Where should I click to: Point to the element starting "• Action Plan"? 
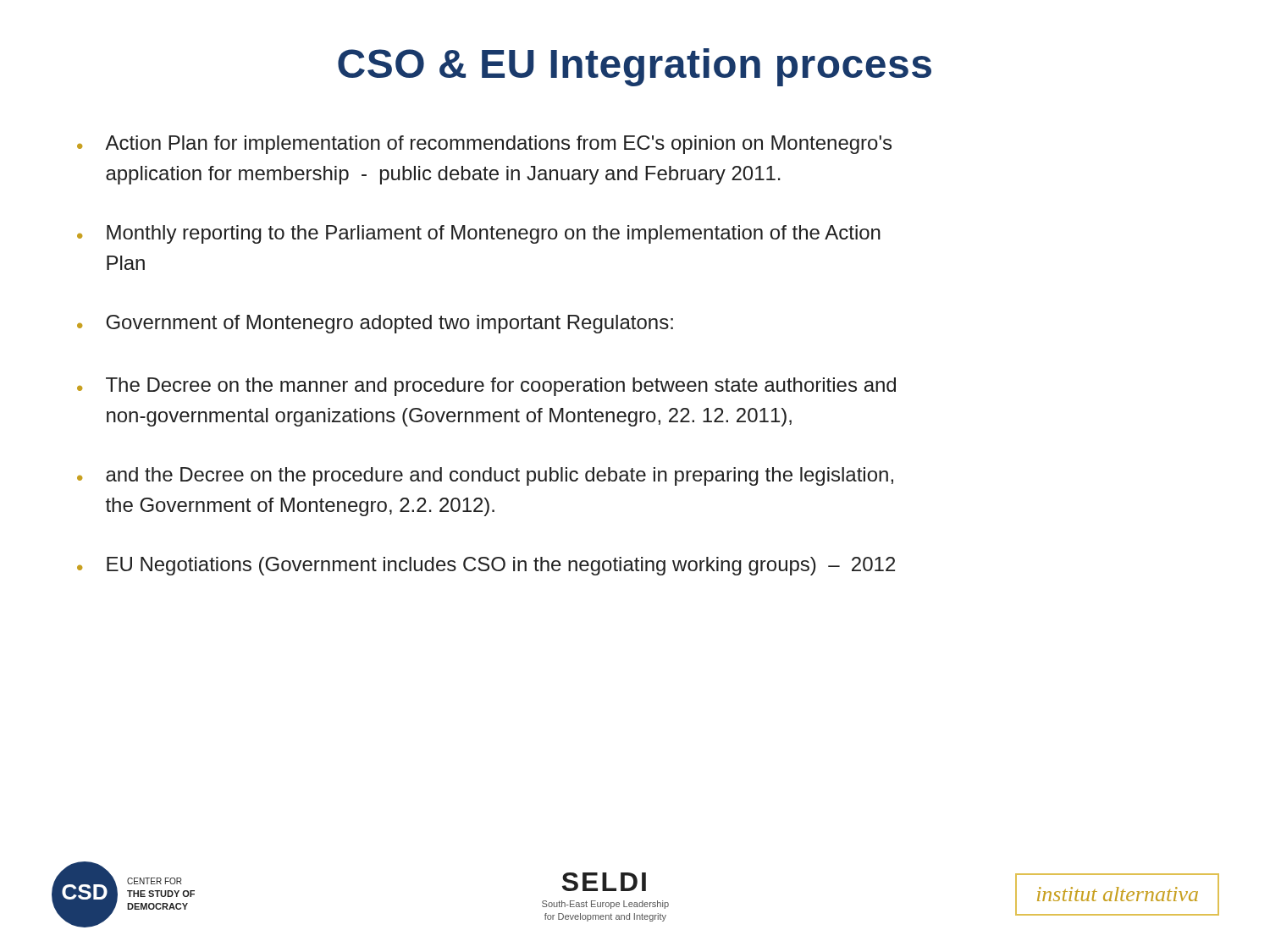click(x=484, y=158)
